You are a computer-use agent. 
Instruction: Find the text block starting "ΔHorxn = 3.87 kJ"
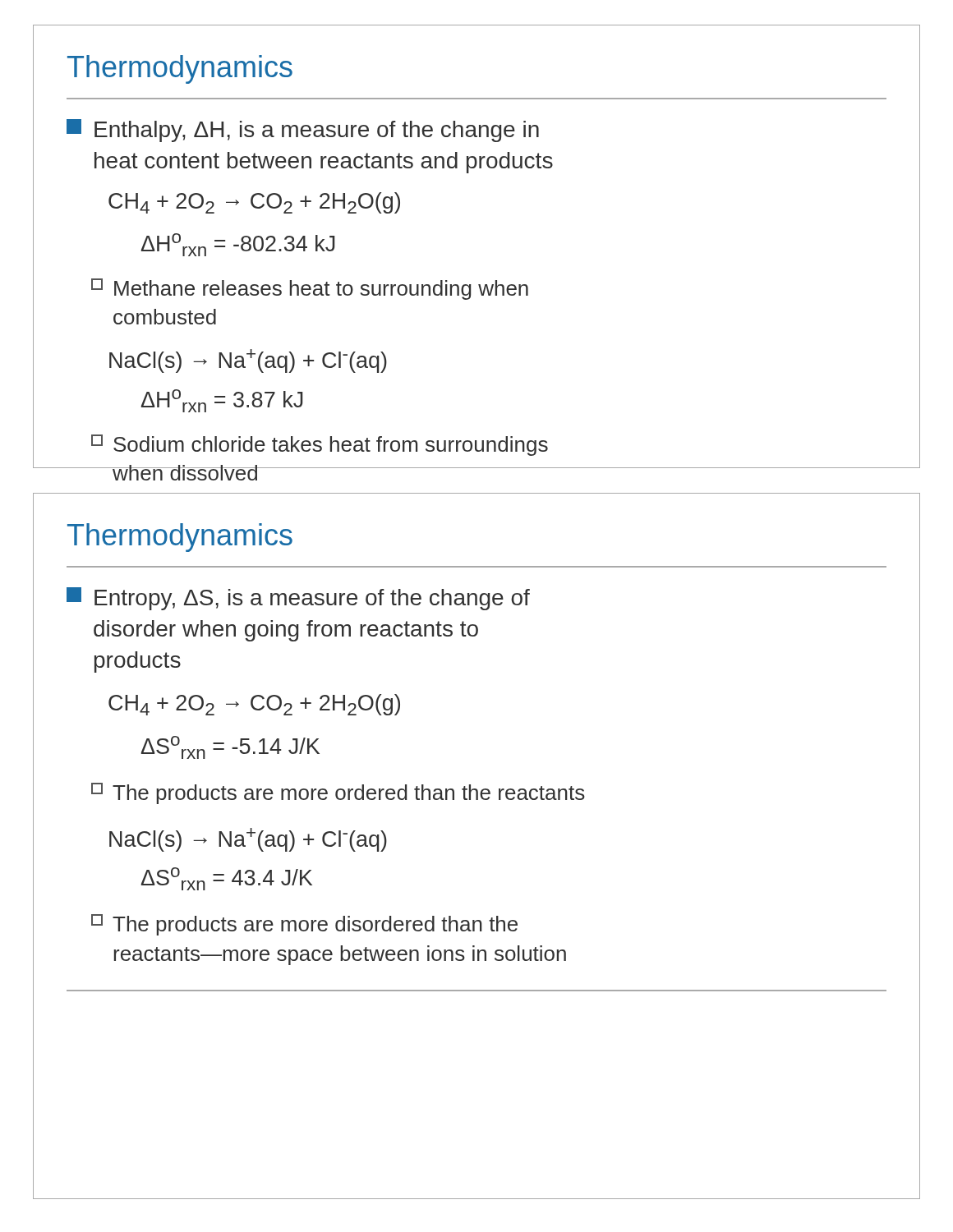[x=222, y=399]
